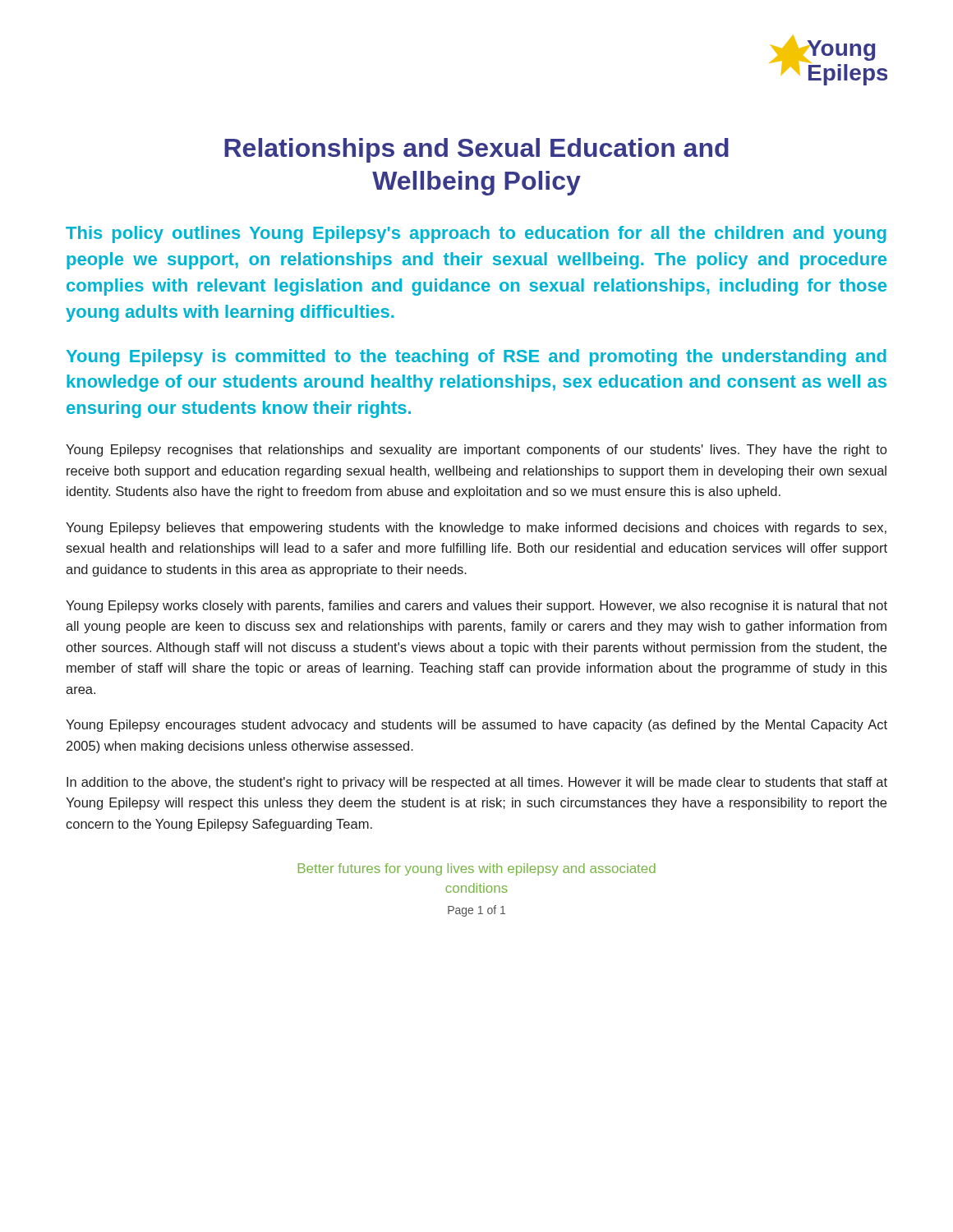This screenshot has height=1232, width=953.
Task: Locate the text block that reads "Young Epilepsy believes that empowering students"
Action: point(476,548)
